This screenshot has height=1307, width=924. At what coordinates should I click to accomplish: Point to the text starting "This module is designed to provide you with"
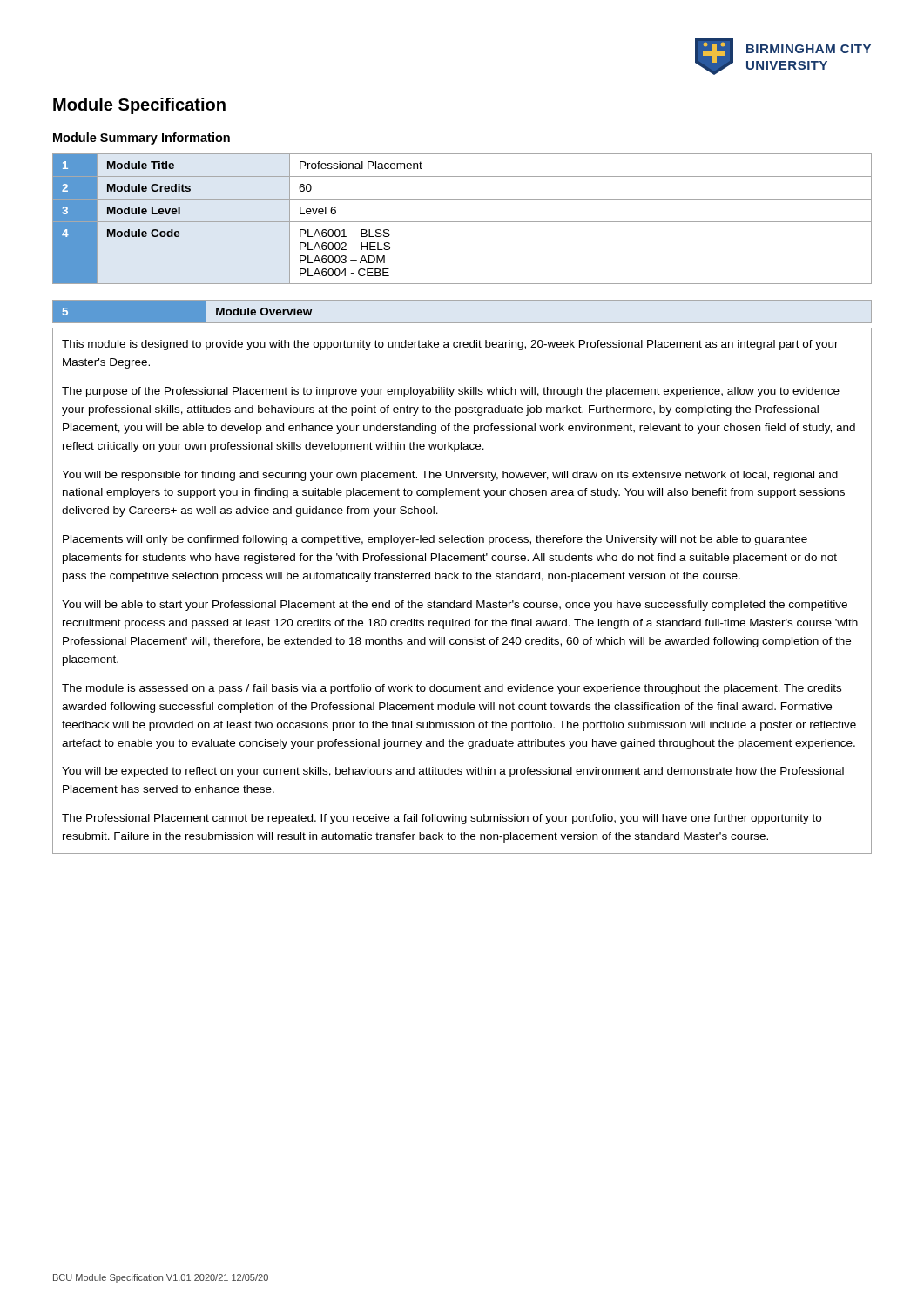pos(462,591)
